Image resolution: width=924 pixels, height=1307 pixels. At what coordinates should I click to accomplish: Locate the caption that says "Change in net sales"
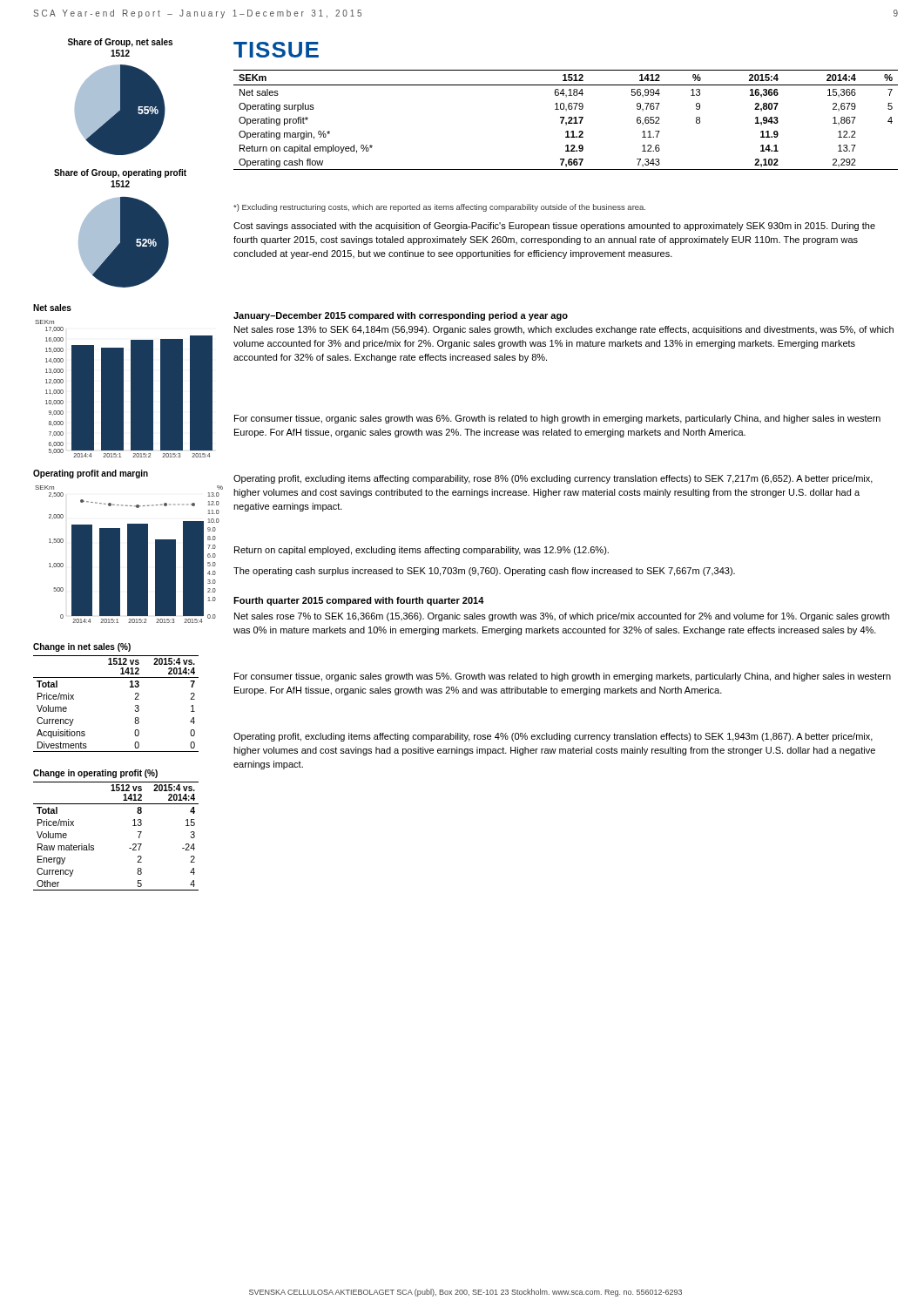pyautogui.click(x=82, y=647)
